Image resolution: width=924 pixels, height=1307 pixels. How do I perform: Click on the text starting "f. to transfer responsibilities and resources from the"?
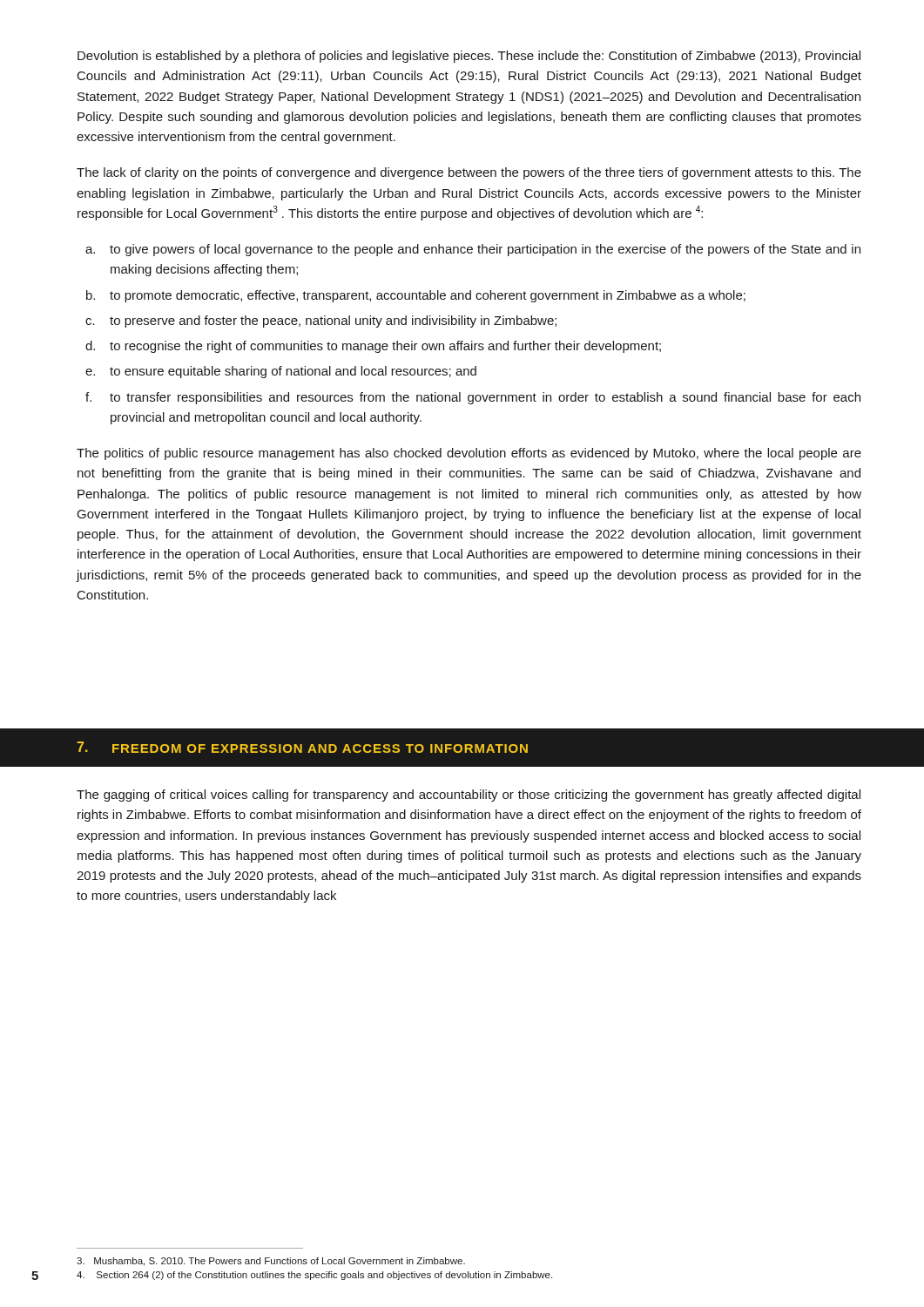coord(473,407)
